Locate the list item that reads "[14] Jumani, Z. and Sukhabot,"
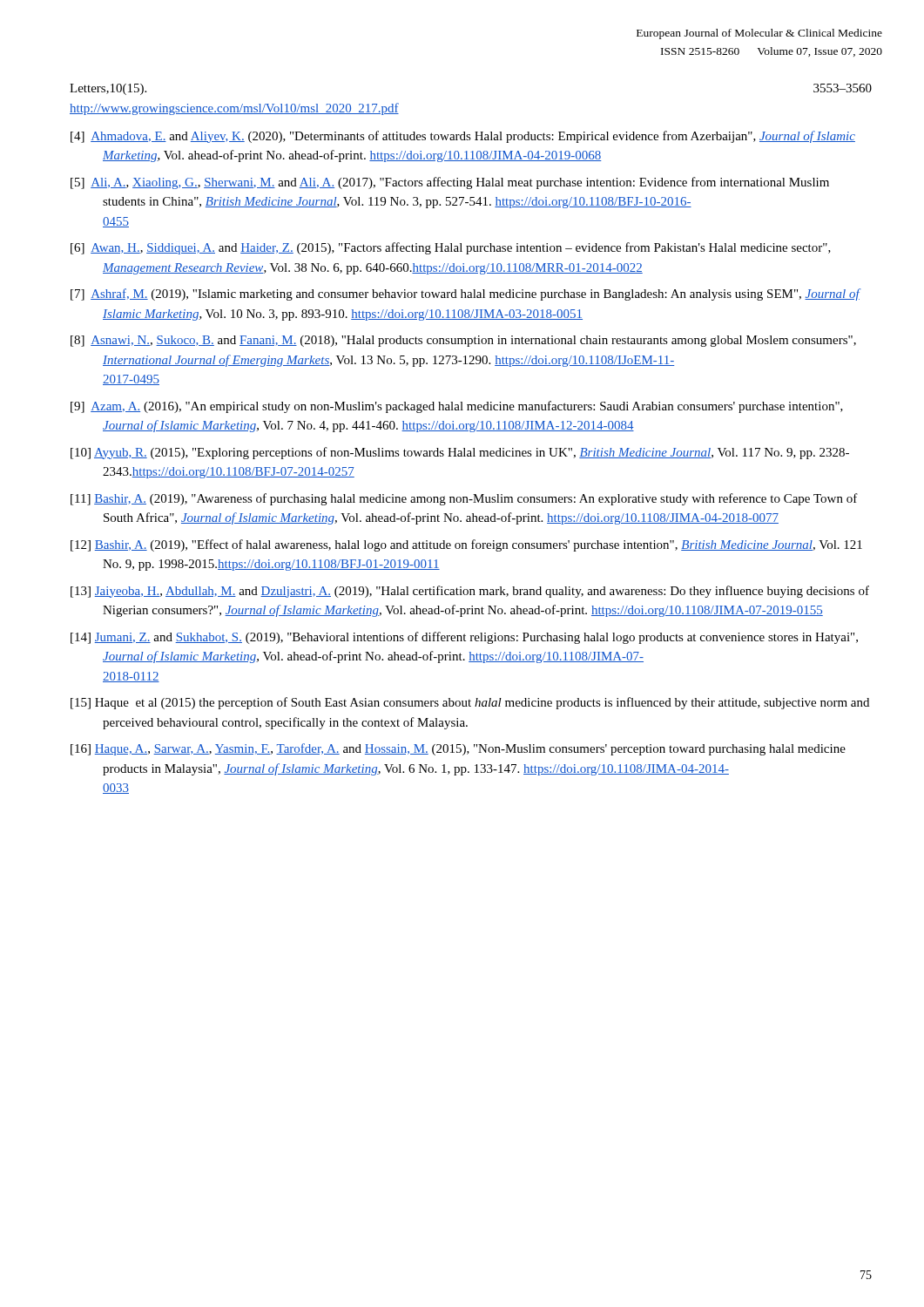Image resolution: width=924 pixels, height=1307 pixels. pyautogui.click(x=464, y=656)
